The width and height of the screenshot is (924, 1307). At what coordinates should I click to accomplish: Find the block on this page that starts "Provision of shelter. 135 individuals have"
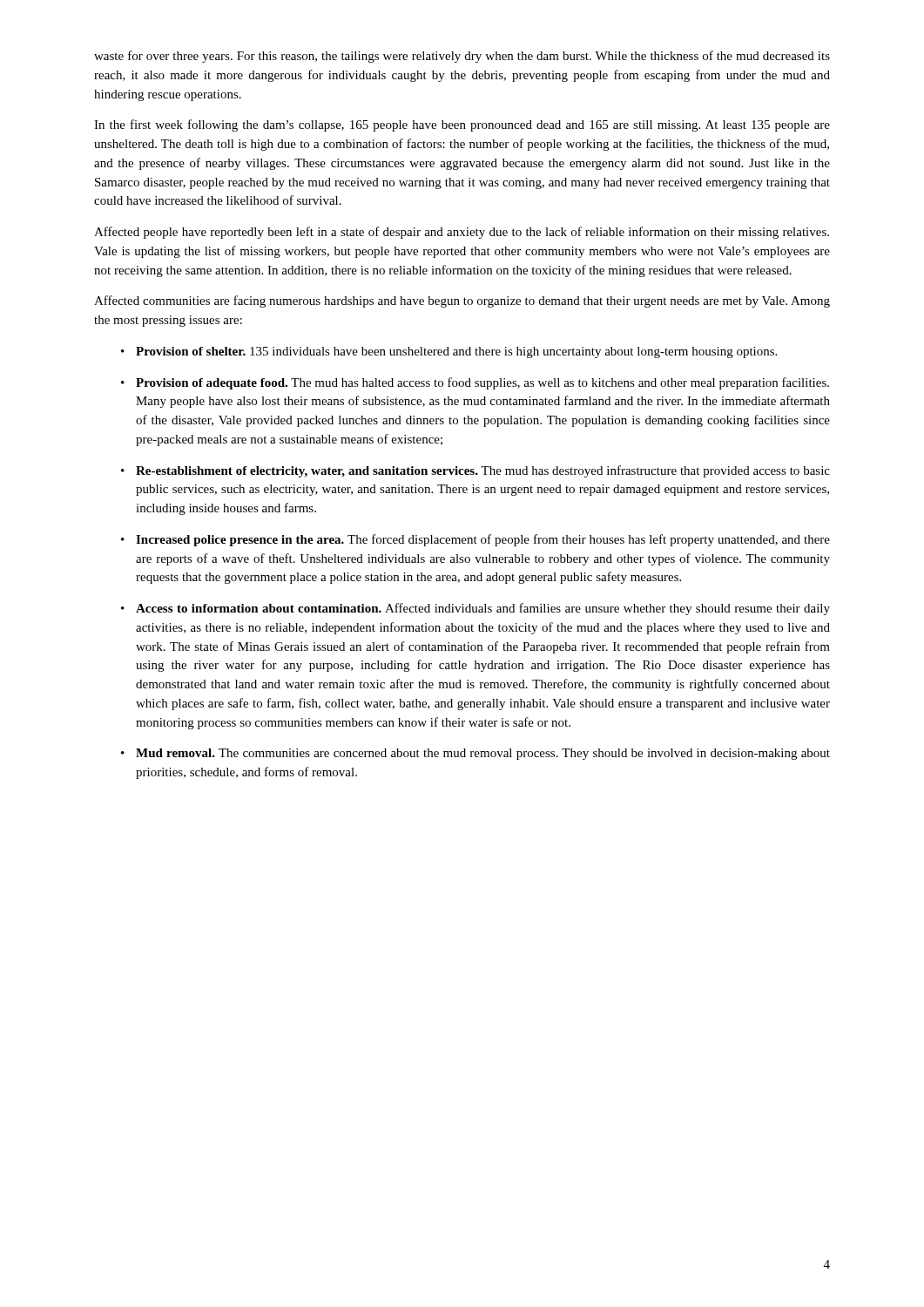tap(457, 351)
